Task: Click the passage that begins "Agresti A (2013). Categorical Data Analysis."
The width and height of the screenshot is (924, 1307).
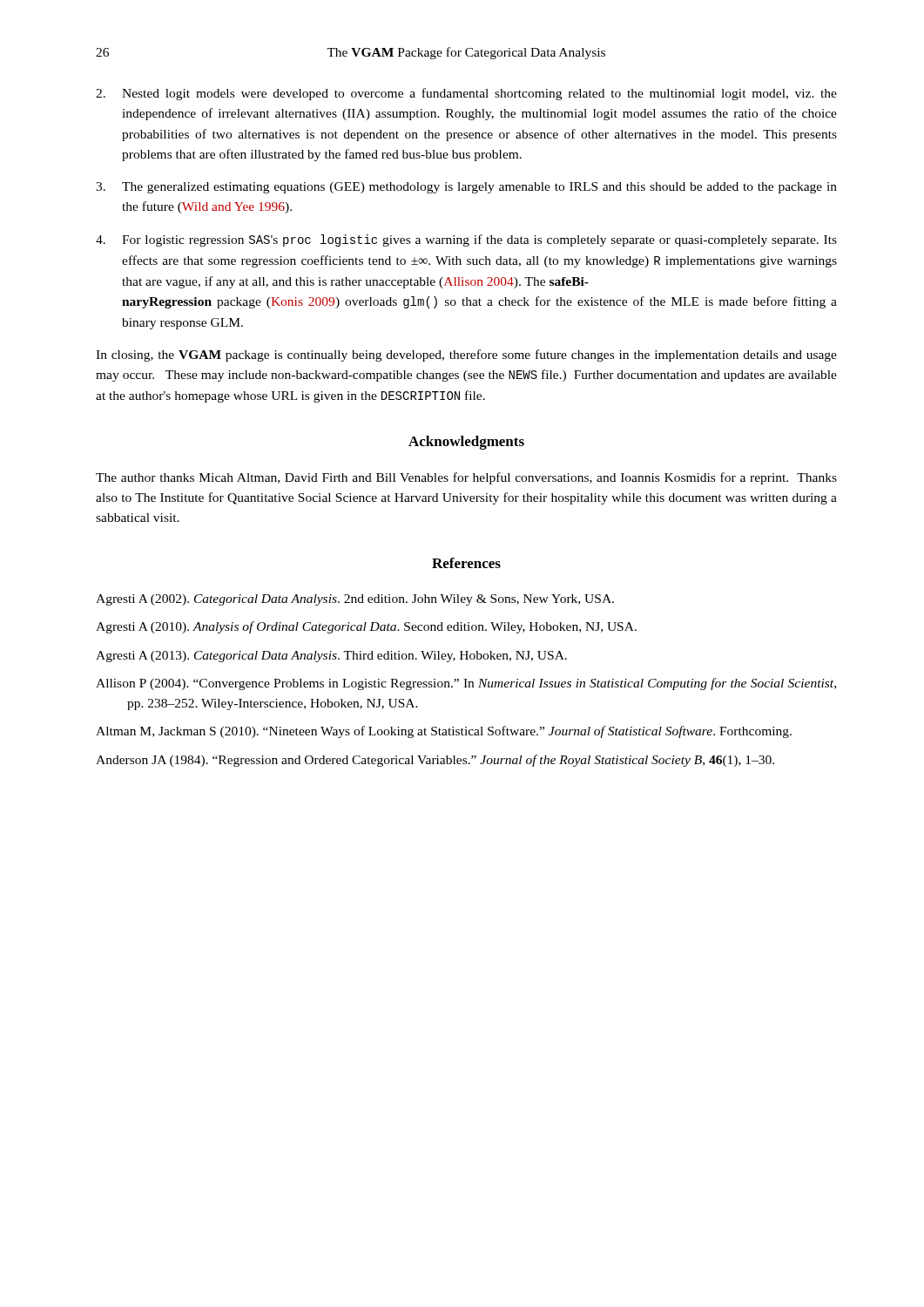Action: pyautogui.click(x=332, y=654)
